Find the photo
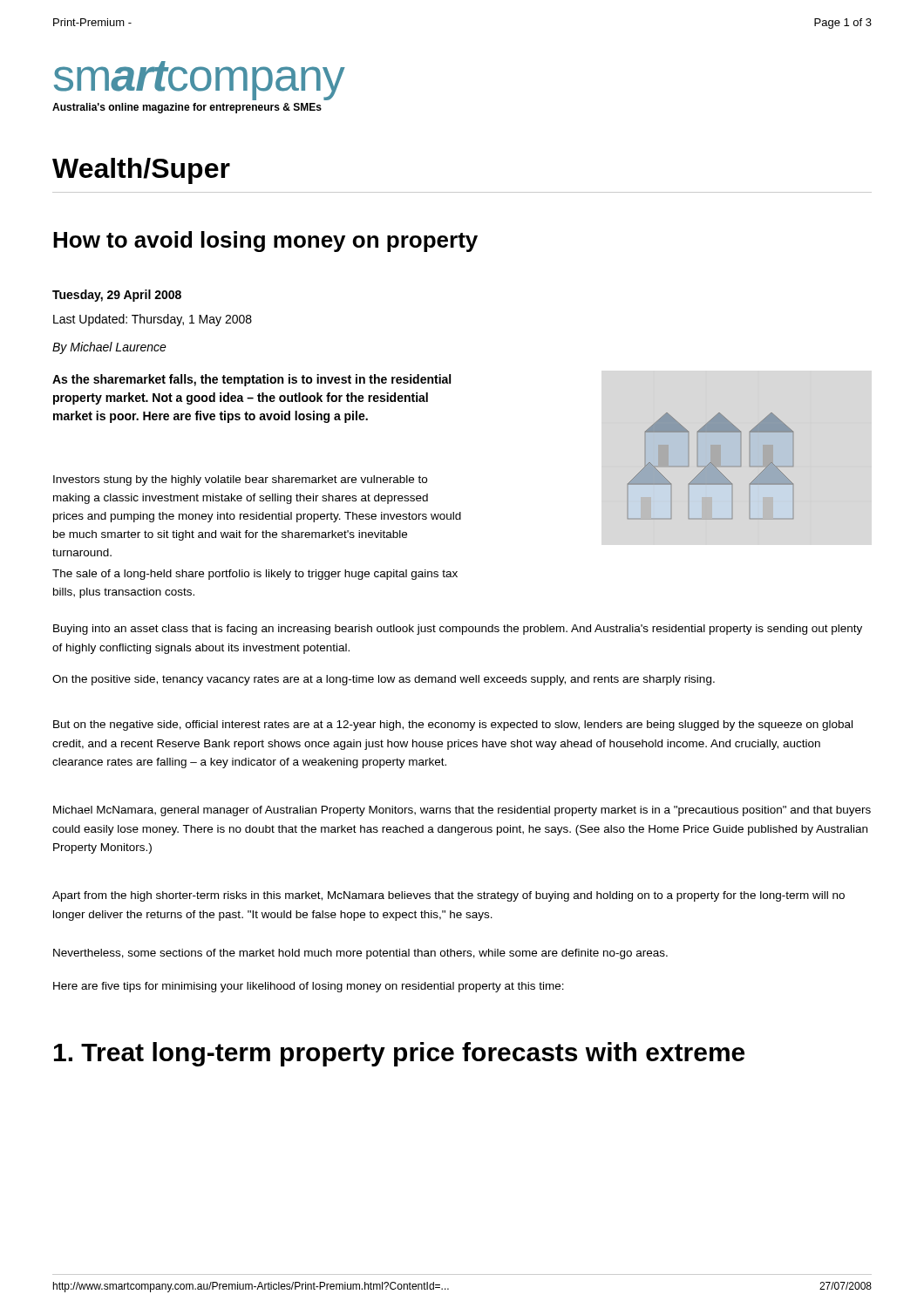 (x=737, y=458)
